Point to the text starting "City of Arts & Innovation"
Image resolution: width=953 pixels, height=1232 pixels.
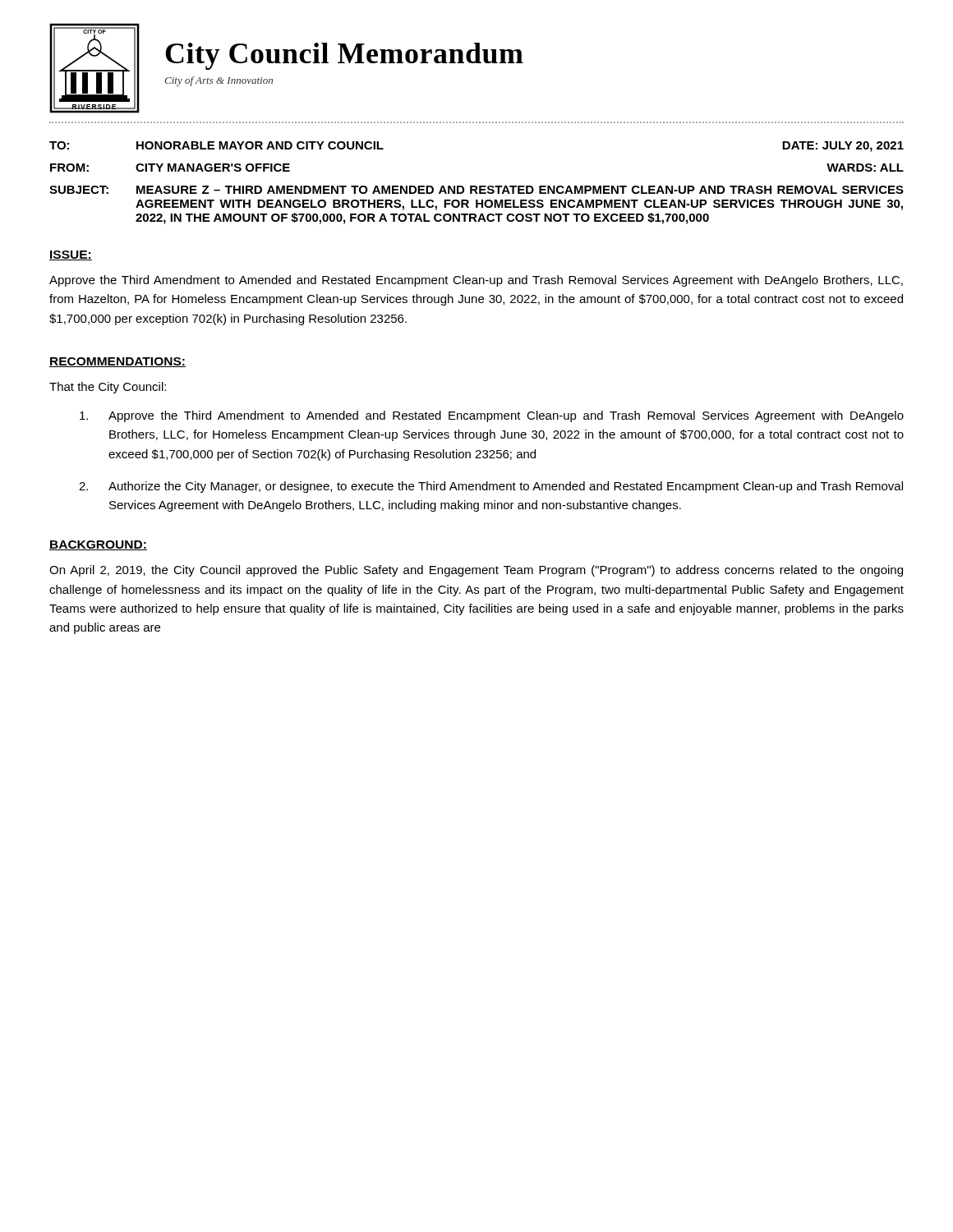(x=219, y=80)
